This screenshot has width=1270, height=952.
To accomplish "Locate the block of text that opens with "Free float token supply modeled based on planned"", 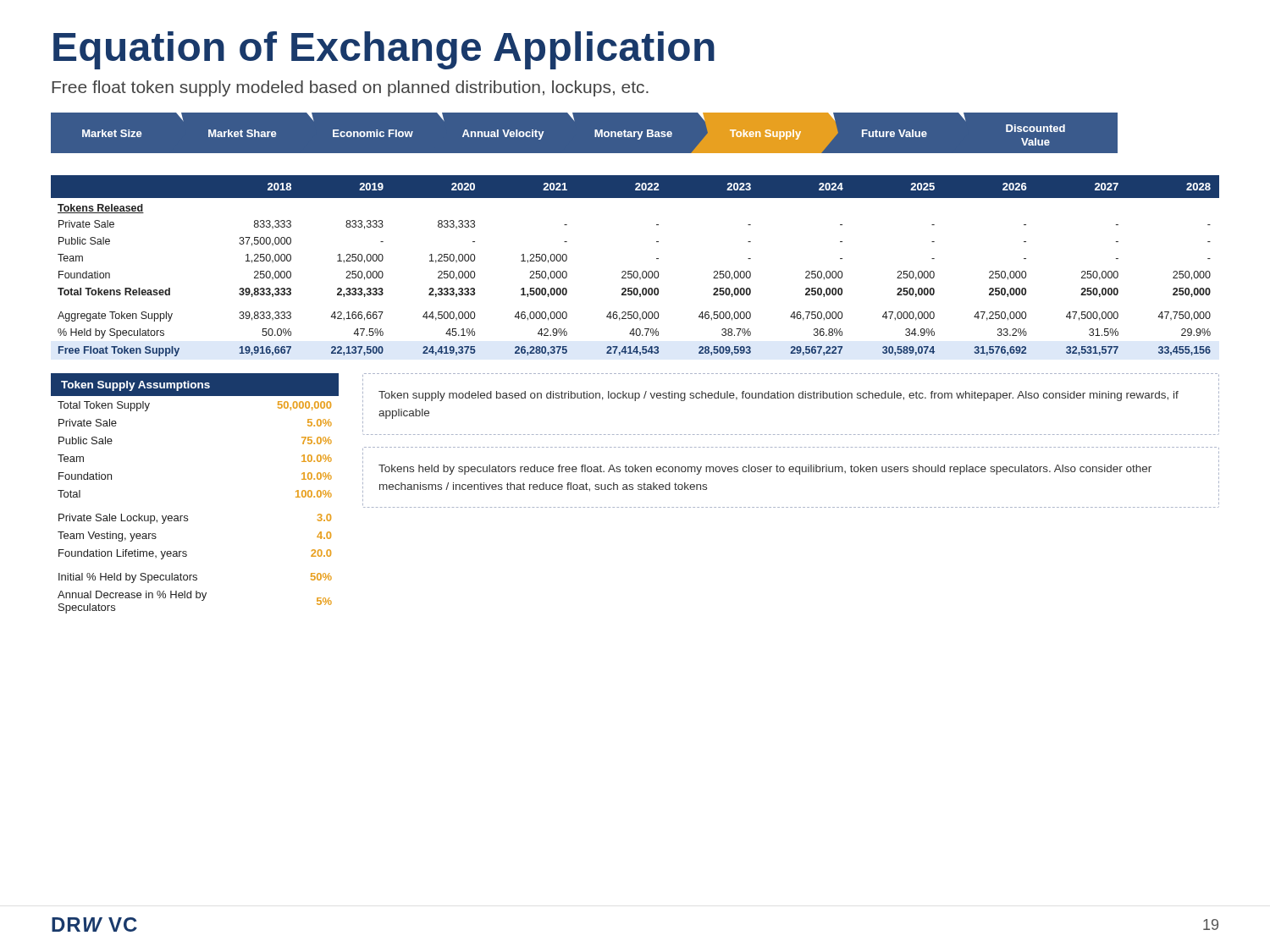I will 350,87.
